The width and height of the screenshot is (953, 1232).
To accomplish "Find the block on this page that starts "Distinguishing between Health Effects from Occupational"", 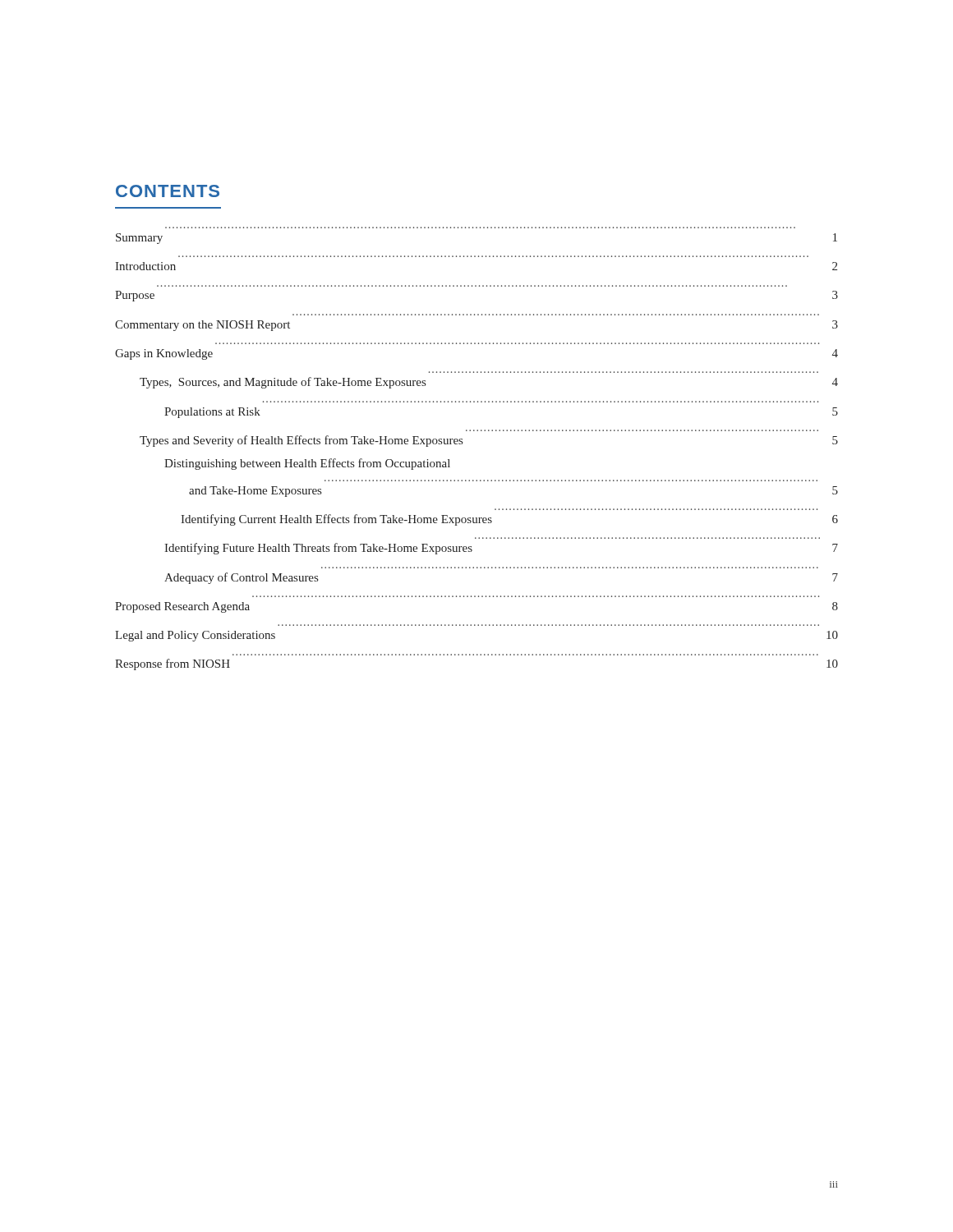I will (501, 478).
